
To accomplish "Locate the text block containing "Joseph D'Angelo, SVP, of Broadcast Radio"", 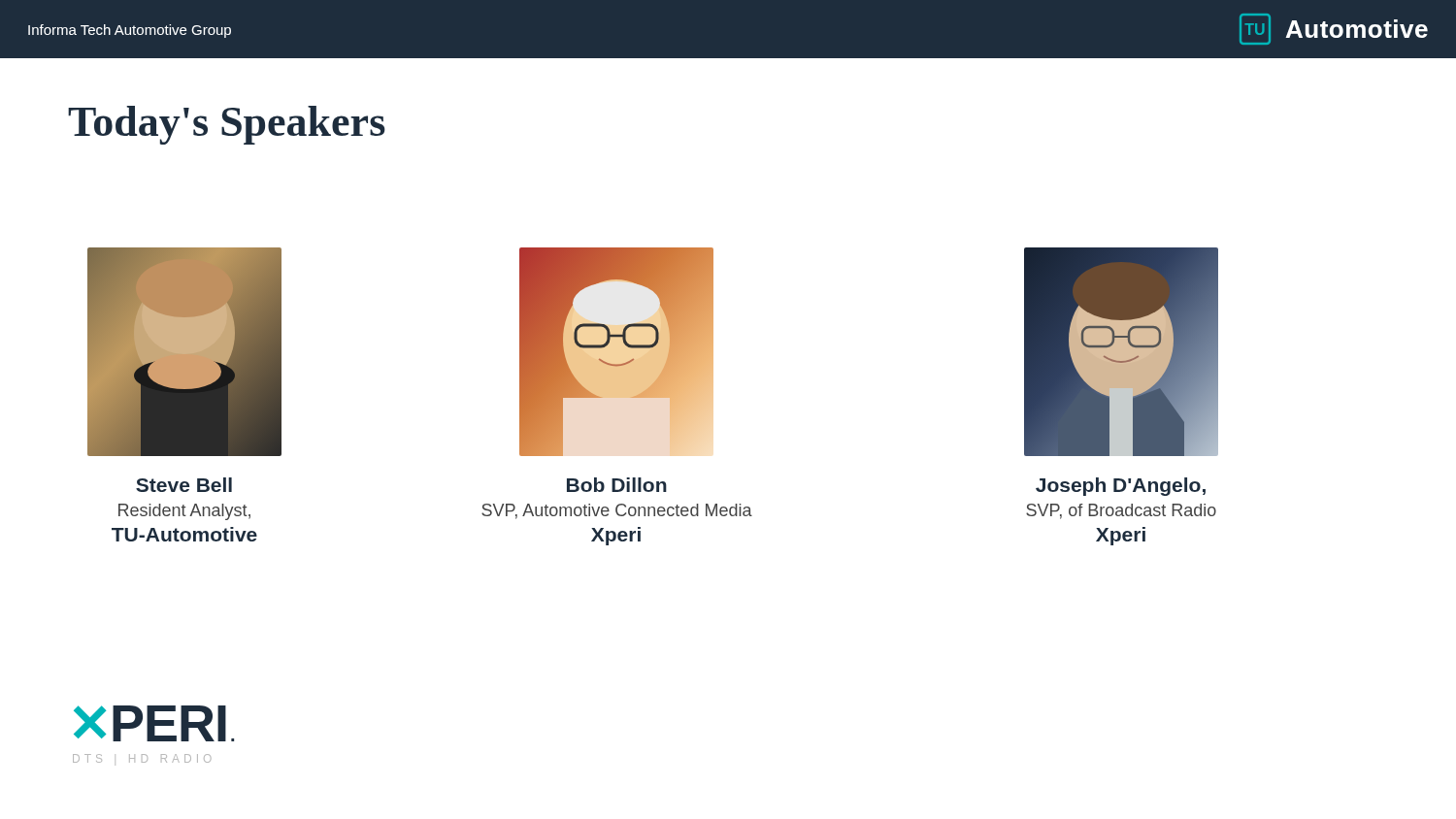I will (x=1121, y=510).
